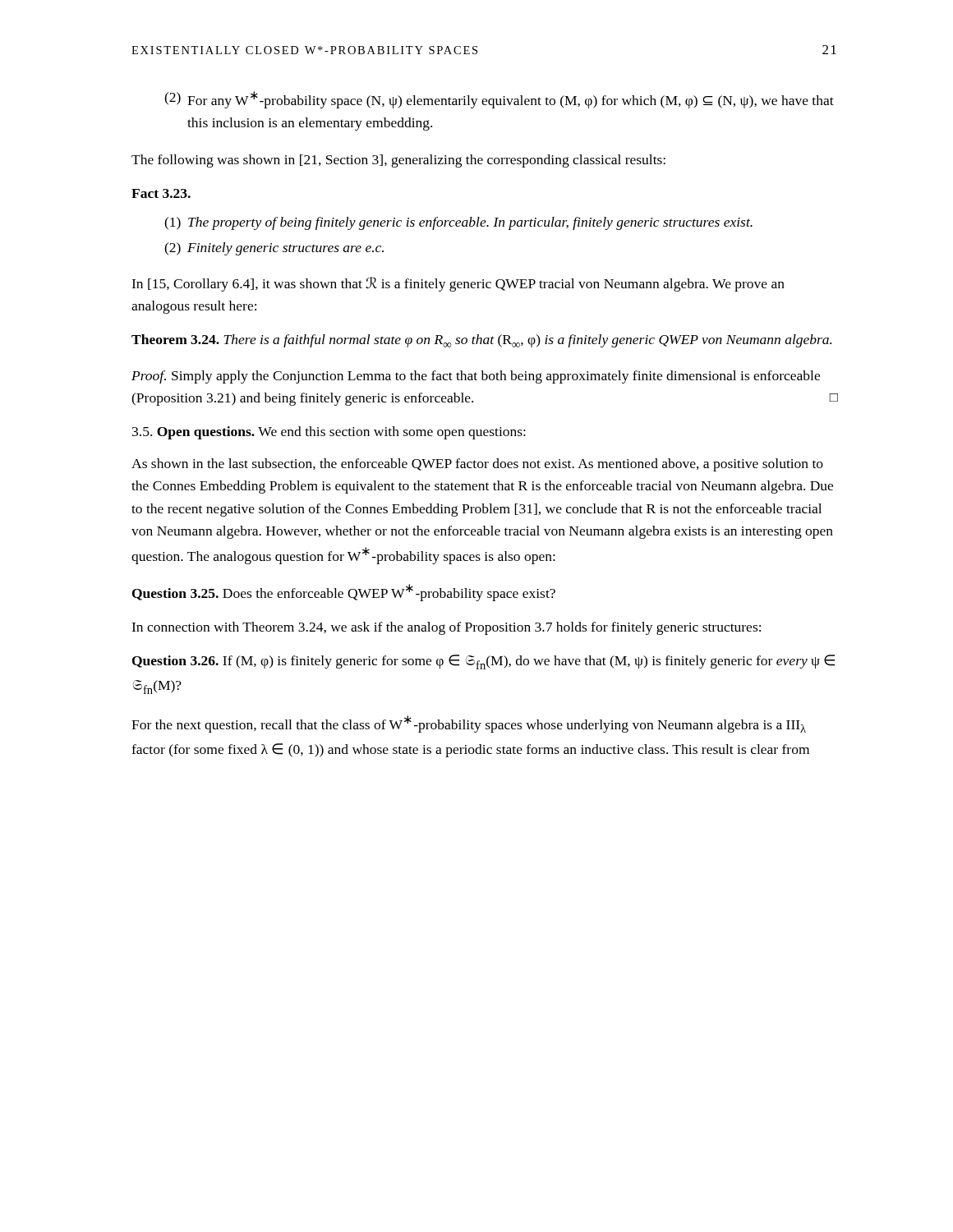Find the block on this page that starts "As shown in the last"
This screenshot has width=953, height=1232.
click(485, 510)
